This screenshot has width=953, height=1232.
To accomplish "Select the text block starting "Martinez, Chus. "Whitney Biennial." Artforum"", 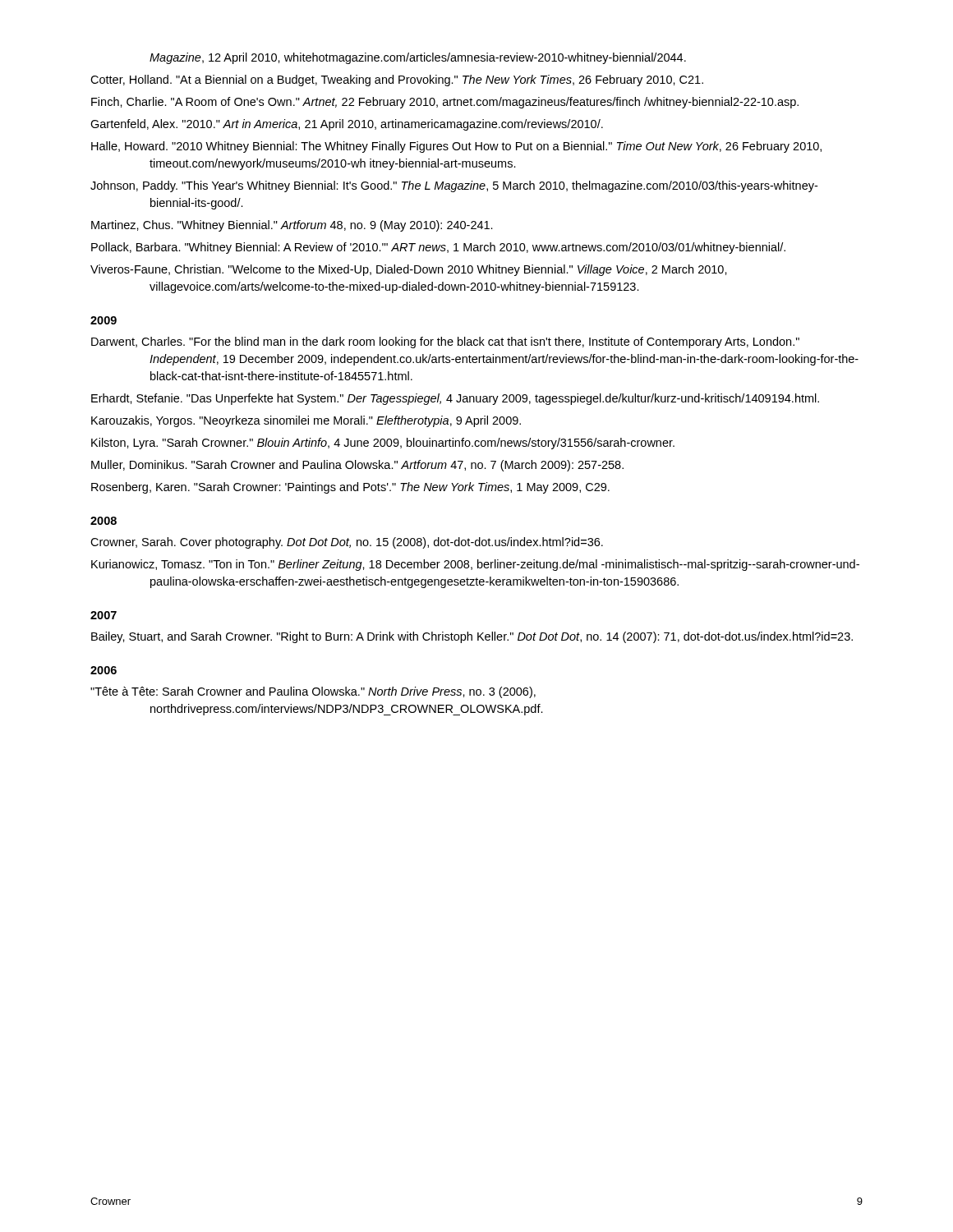I will click(x=292, y=225).
